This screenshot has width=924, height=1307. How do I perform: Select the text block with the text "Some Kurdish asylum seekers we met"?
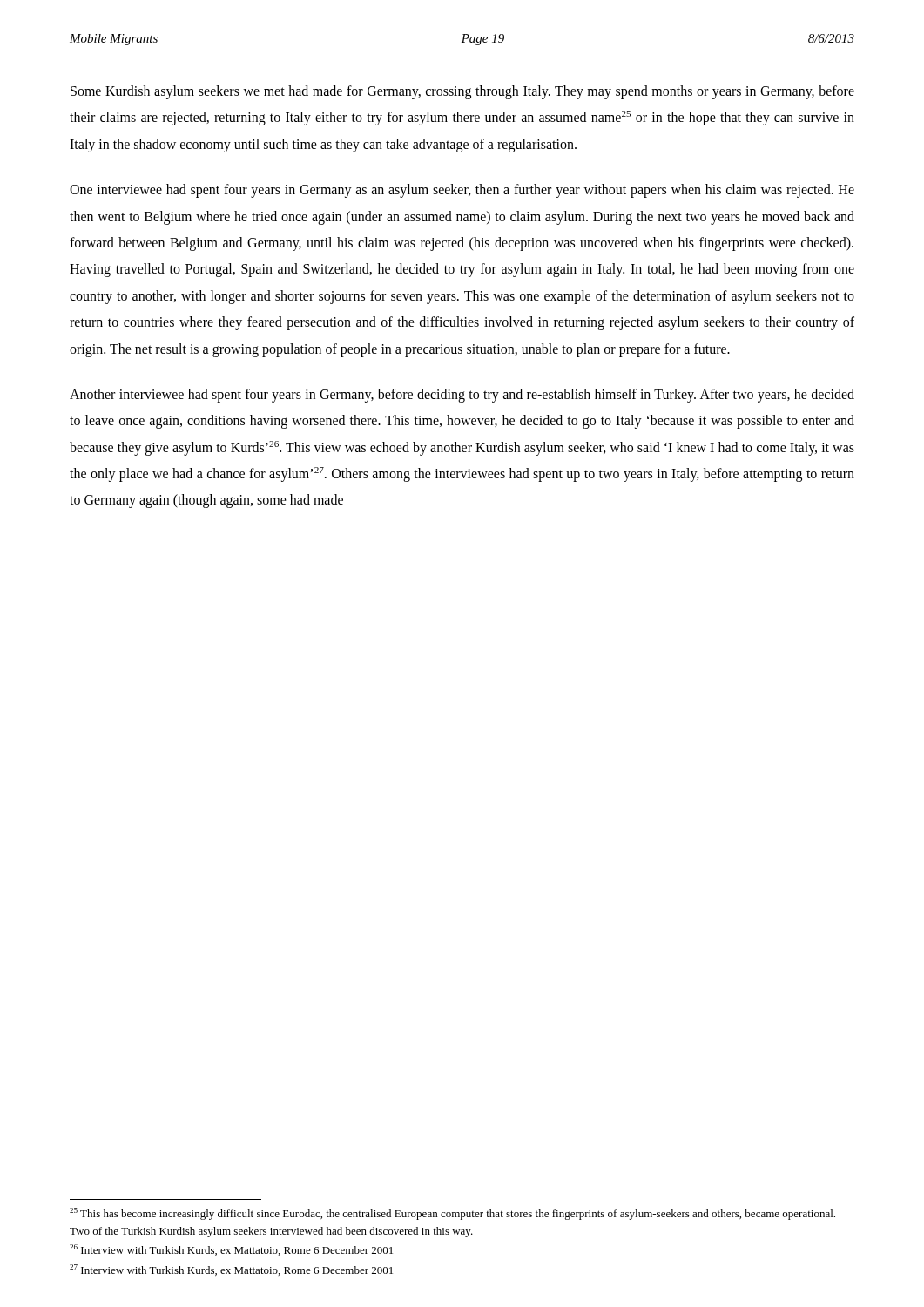click(462, 118)
